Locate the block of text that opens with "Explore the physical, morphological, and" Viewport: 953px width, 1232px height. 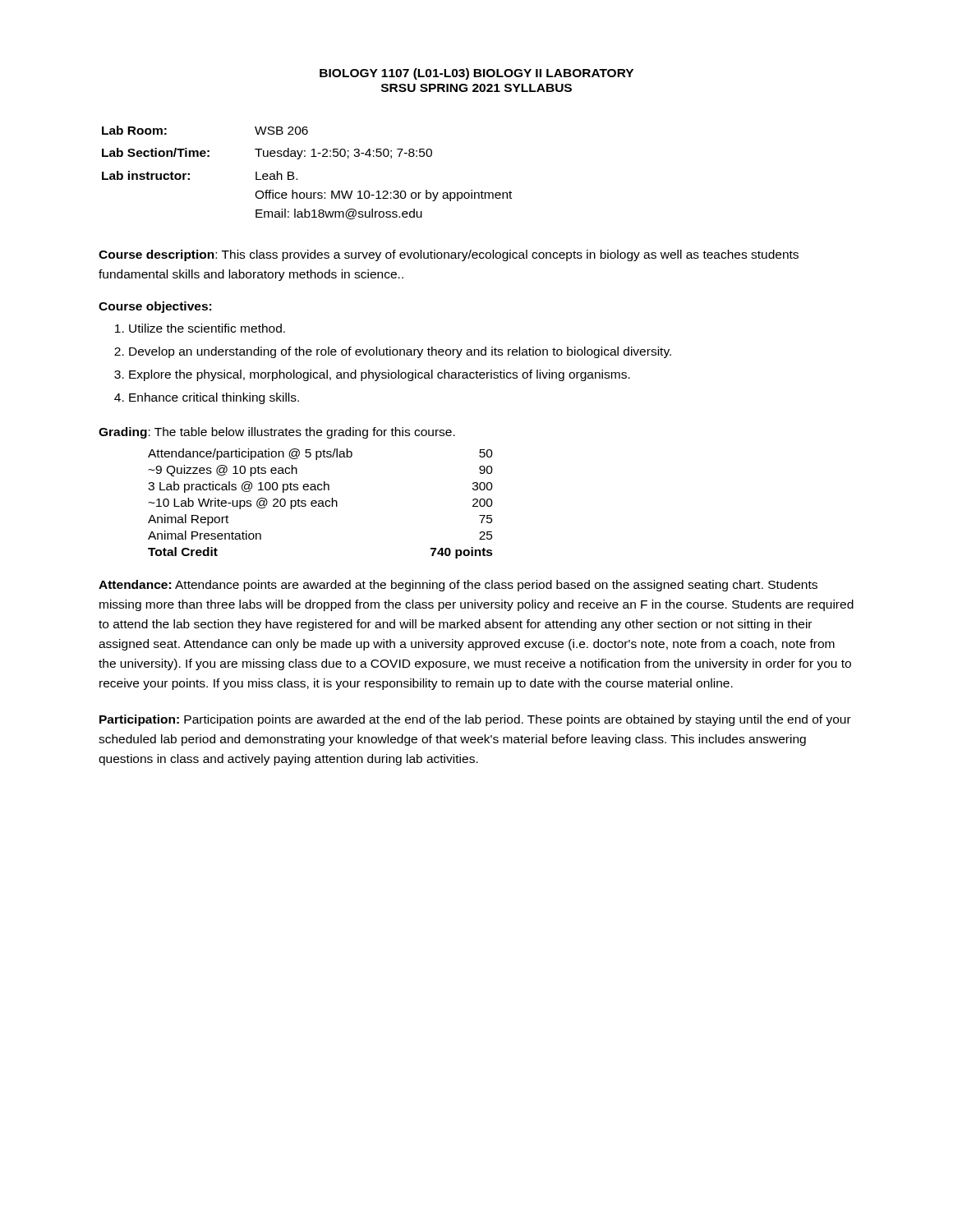(476, 375)
